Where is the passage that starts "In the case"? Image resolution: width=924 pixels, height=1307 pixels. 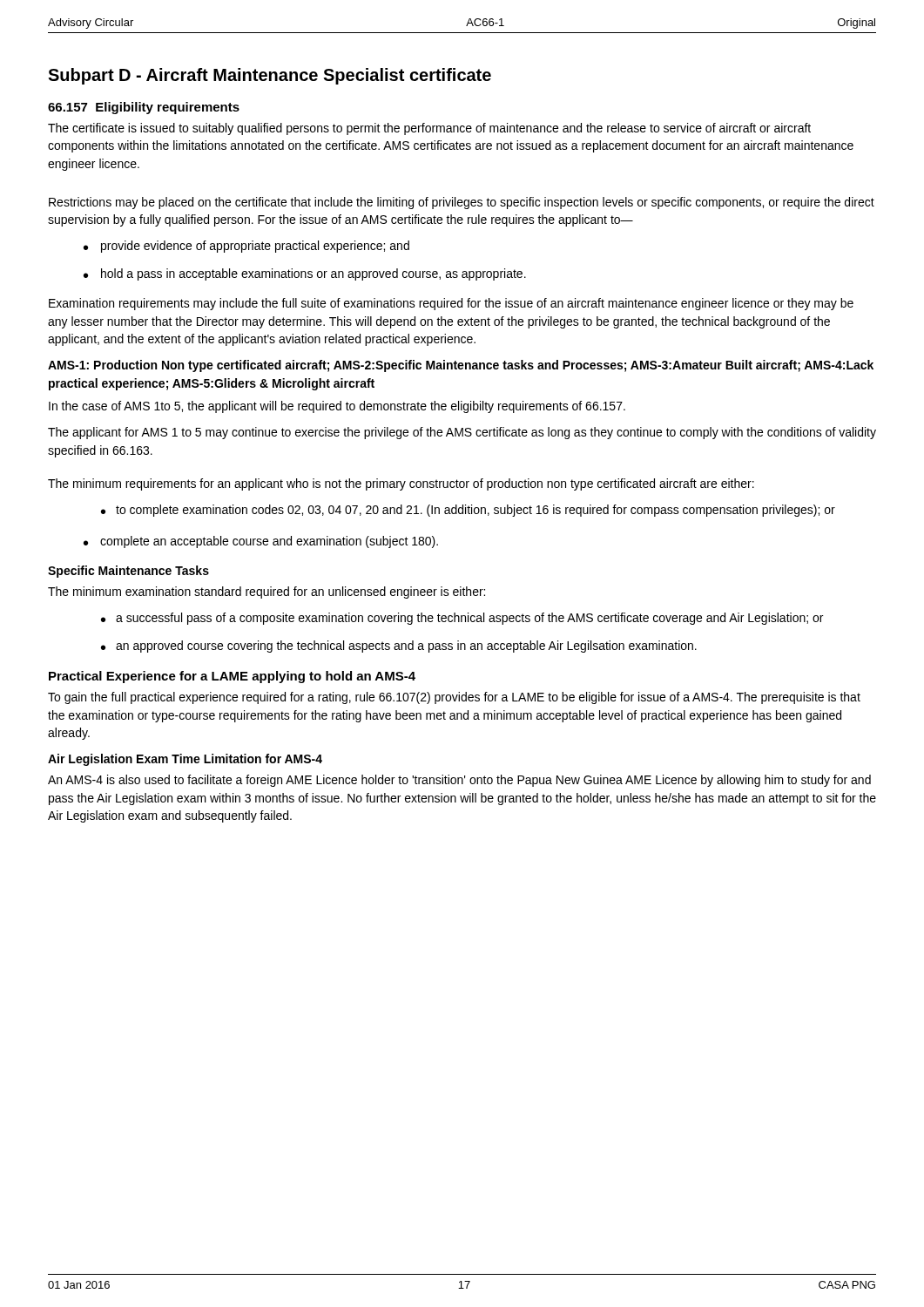(337, 406)
